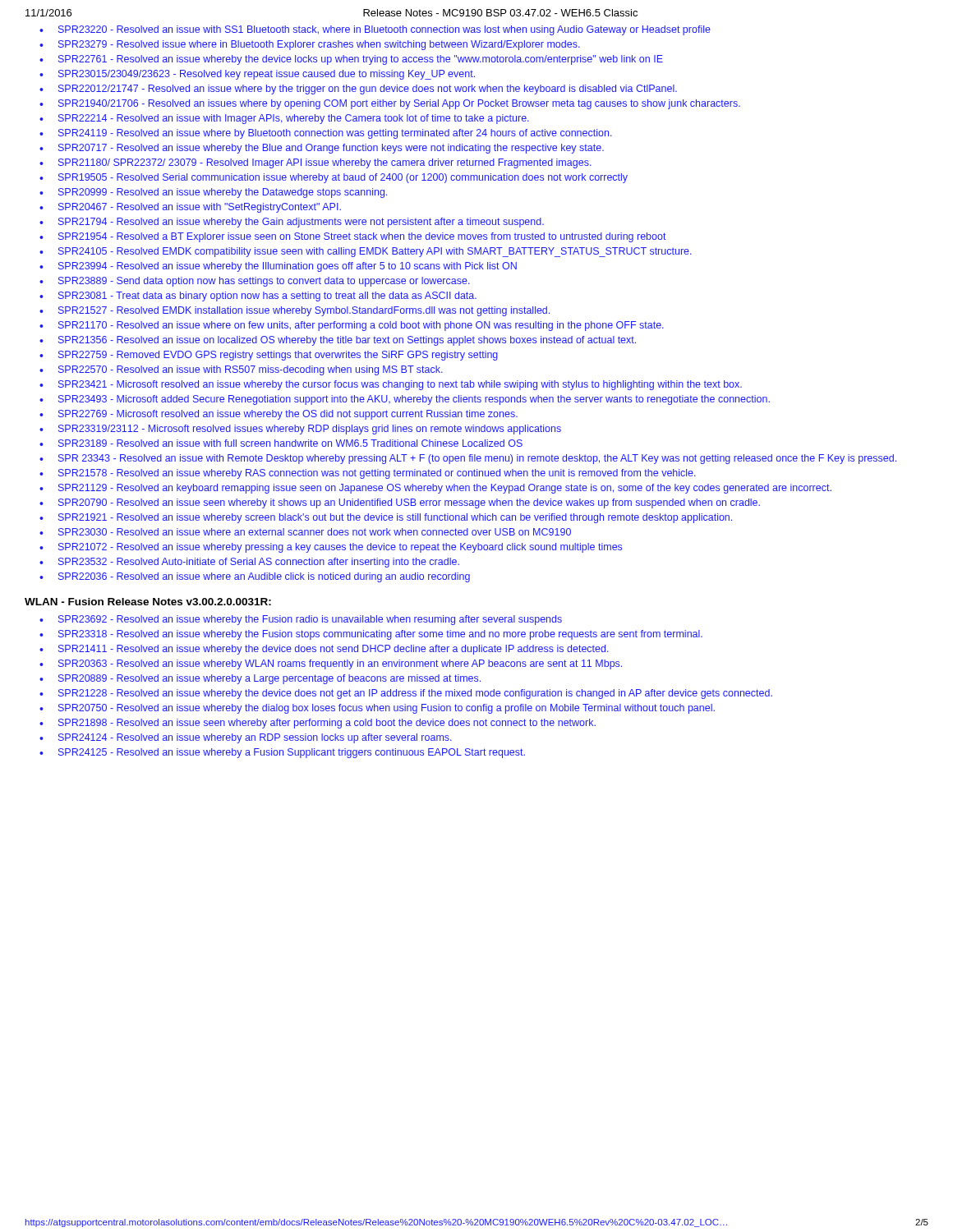This screenshot has height=1232, width=953.
Task: Where is the passage that starts "• SPR21411 -"?
Action: pyautogui.click(x=484, y=649)
